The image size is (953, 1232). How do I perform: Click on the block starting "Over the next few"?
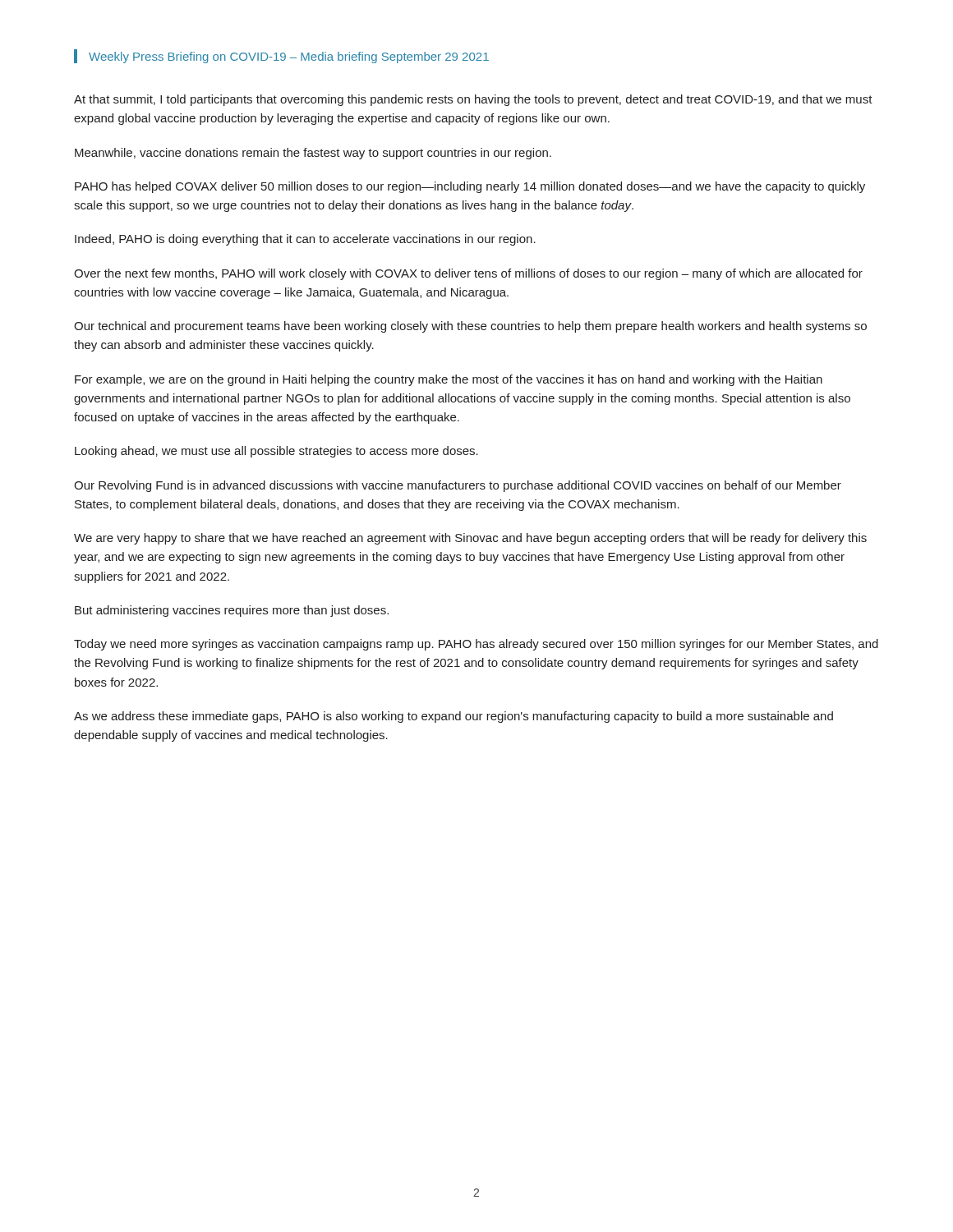[x=468, y=282]
